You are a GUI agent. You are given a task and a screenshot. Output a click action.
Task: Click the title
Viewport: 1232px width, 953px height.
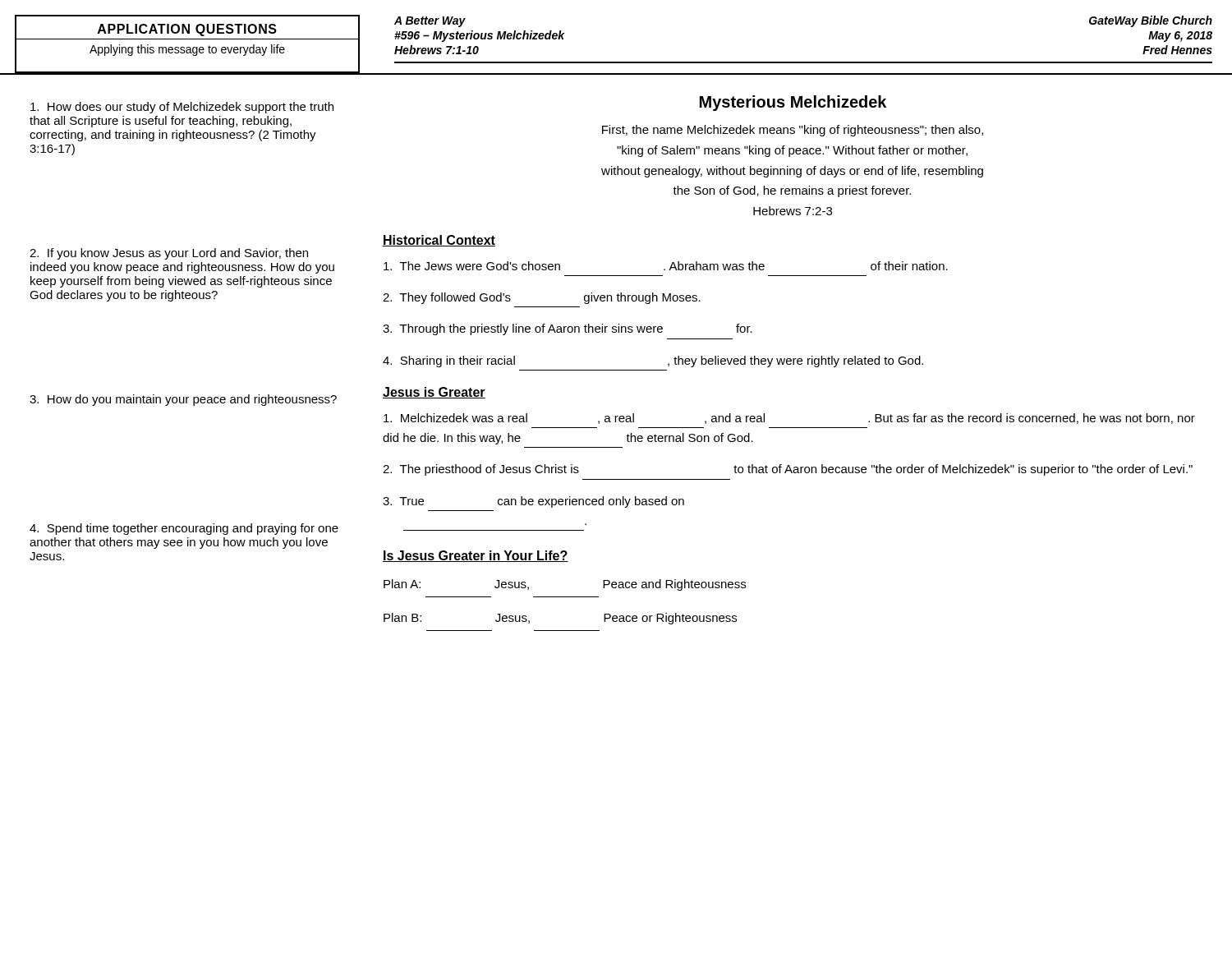[793, 102]
